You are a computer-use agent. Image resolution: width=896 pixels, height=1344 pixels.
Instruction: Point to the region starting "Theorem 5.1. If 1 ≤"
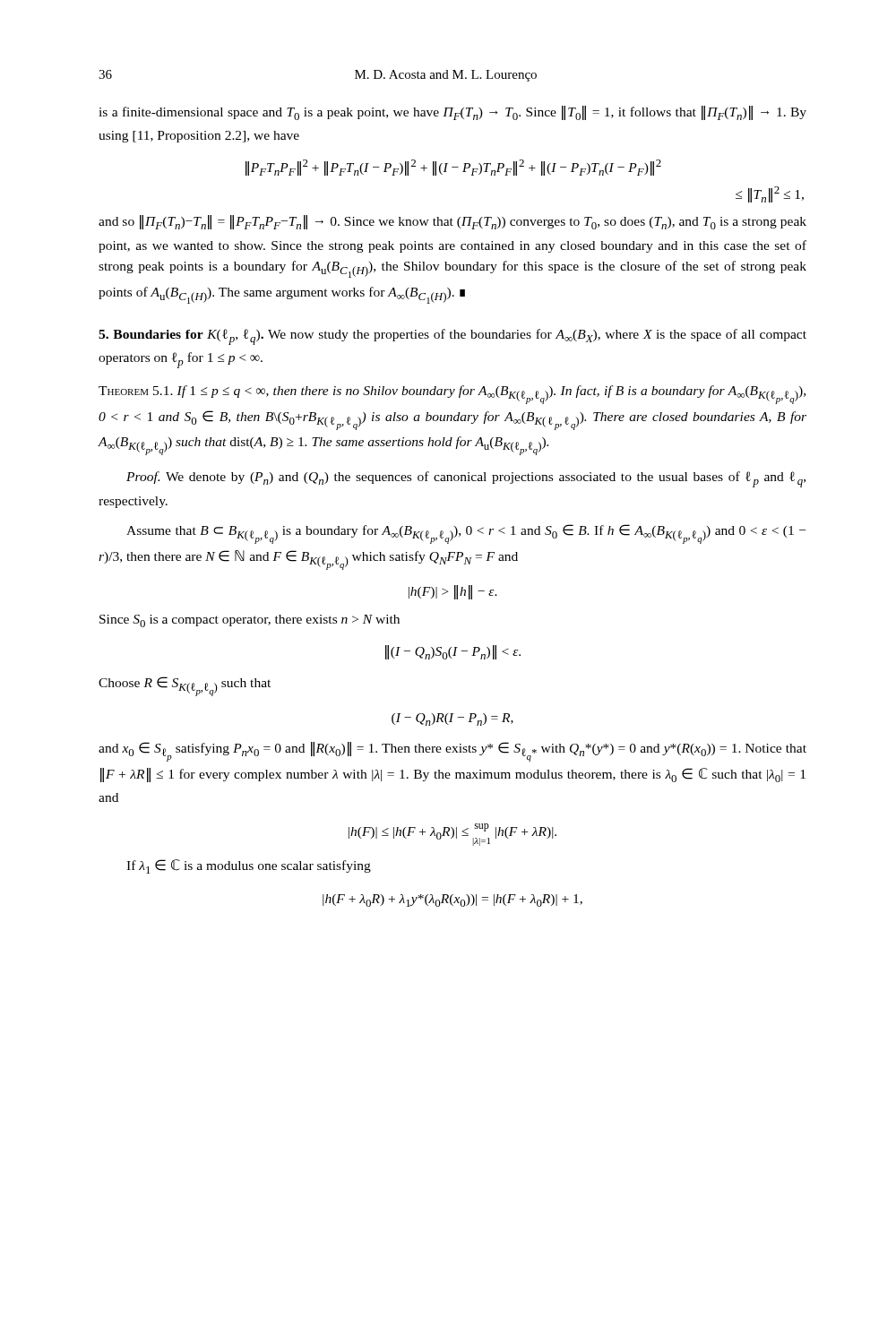point(452,418)
